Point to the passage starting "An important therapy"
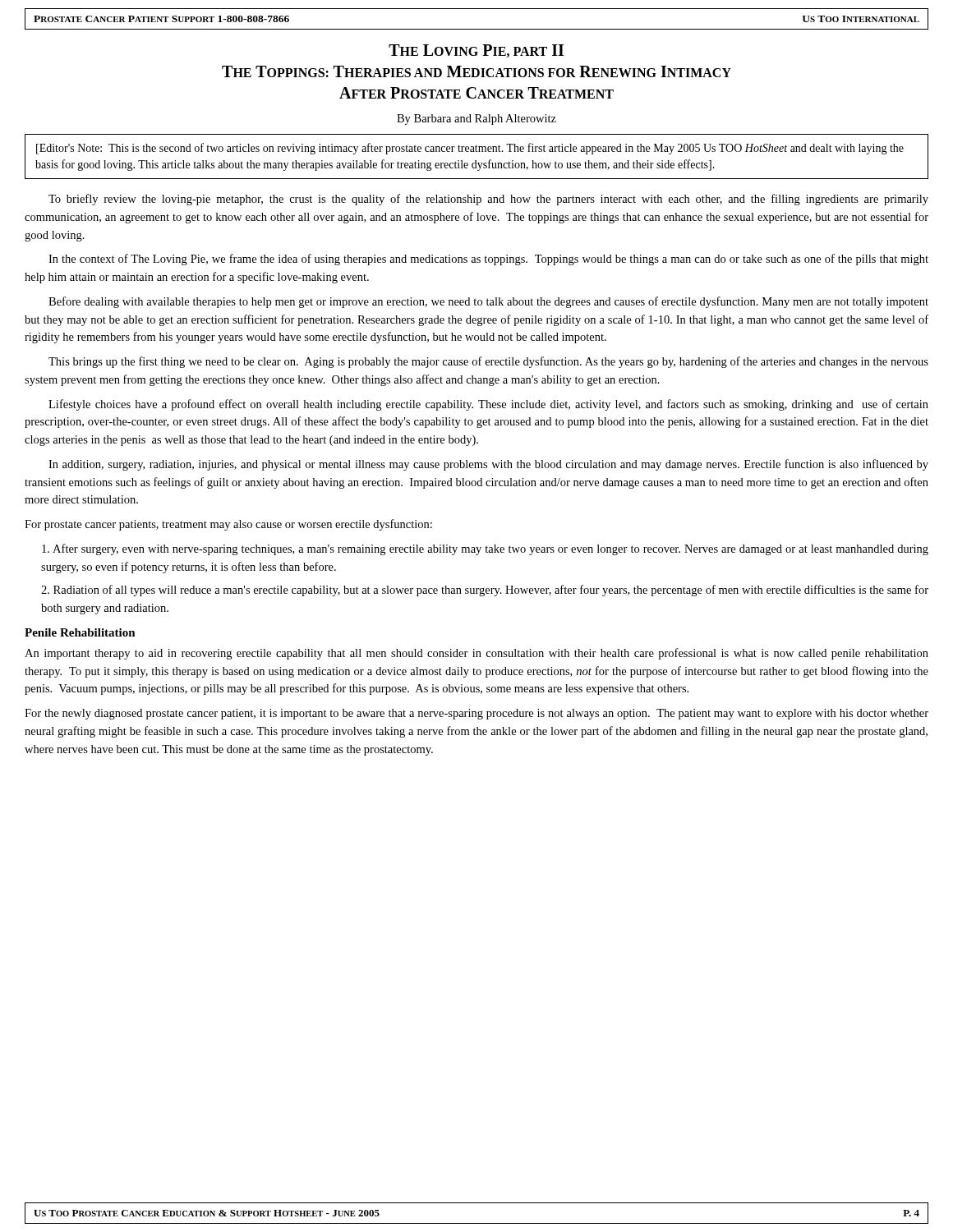This screenshot has height=1232, width=953. (476, 671)
